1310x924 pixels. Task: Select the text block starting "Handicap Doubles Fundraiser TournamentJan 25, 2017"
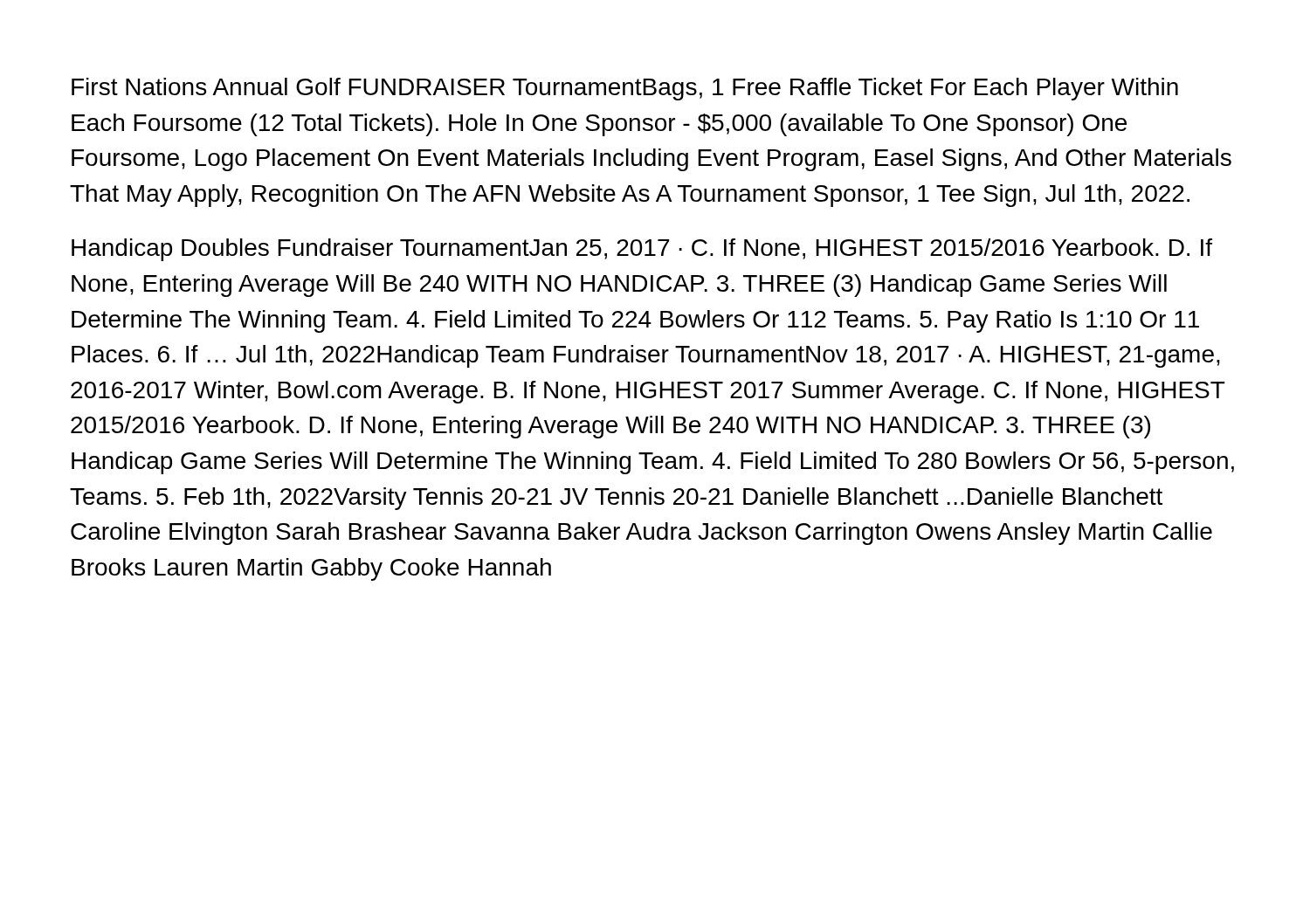[x=653, y=407]
